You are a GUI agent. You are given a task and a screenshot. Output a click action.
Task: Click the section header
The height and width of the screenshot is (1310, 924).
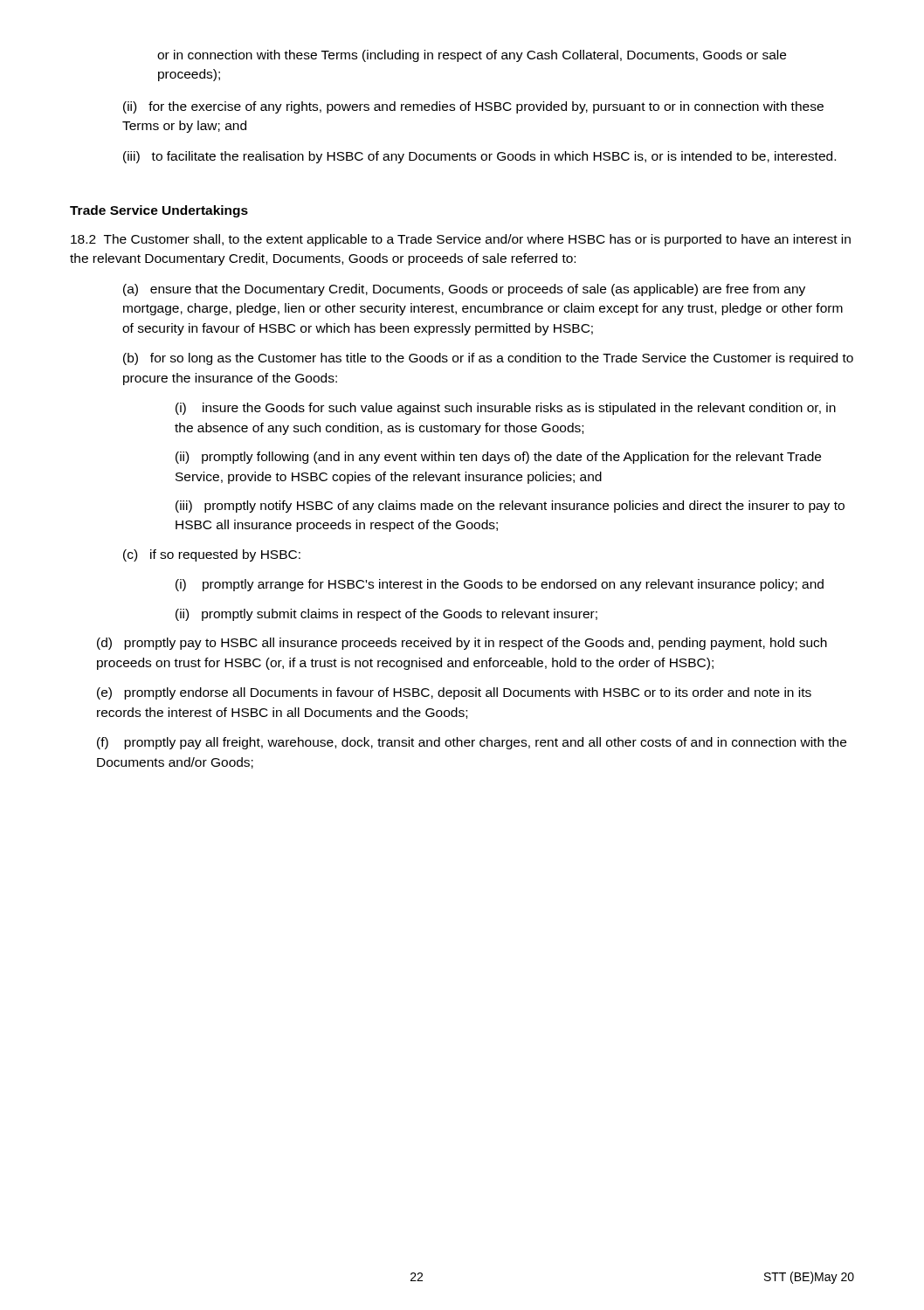coord(159,210)
